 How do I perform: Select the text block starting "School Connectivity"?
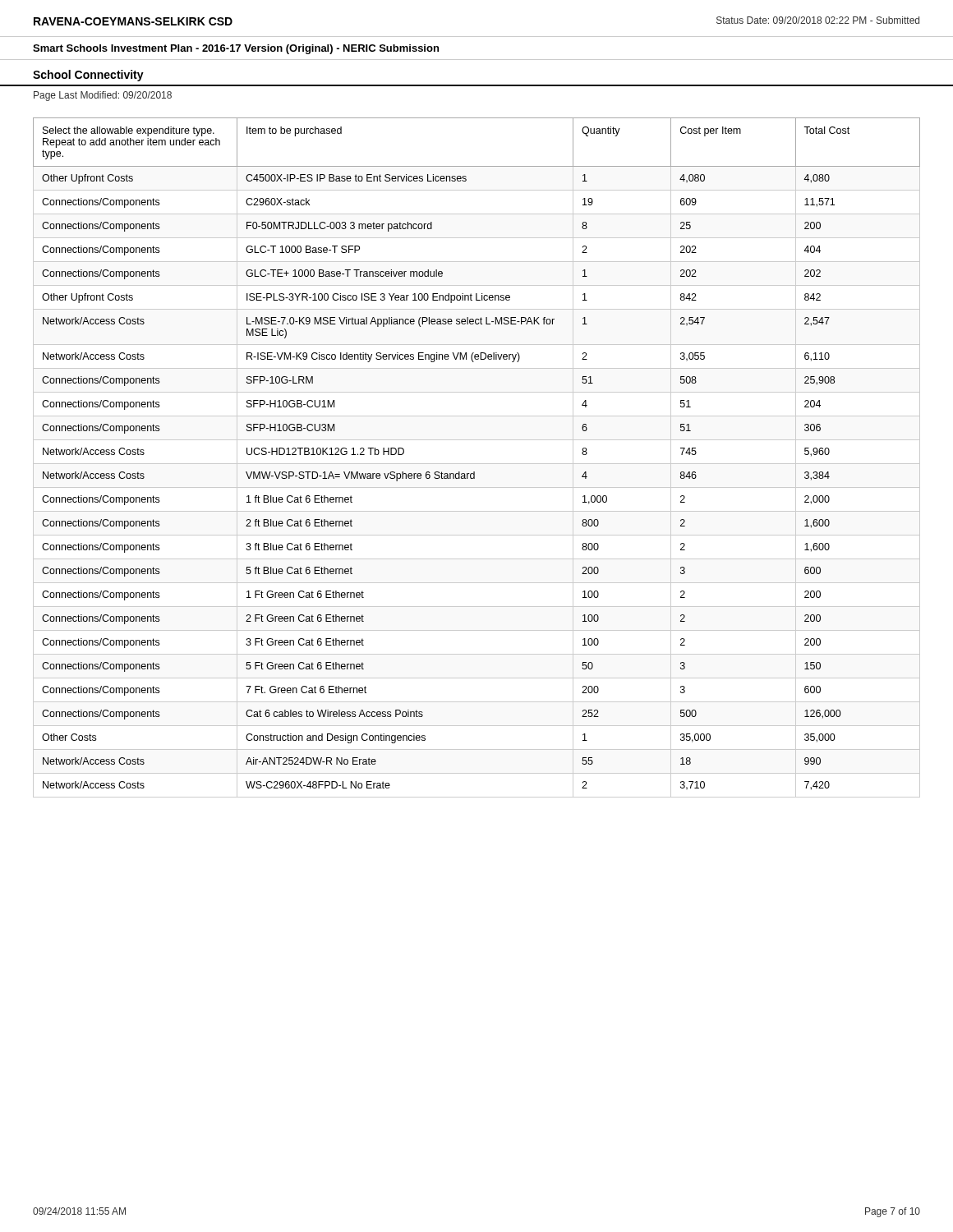coord(88,75)
